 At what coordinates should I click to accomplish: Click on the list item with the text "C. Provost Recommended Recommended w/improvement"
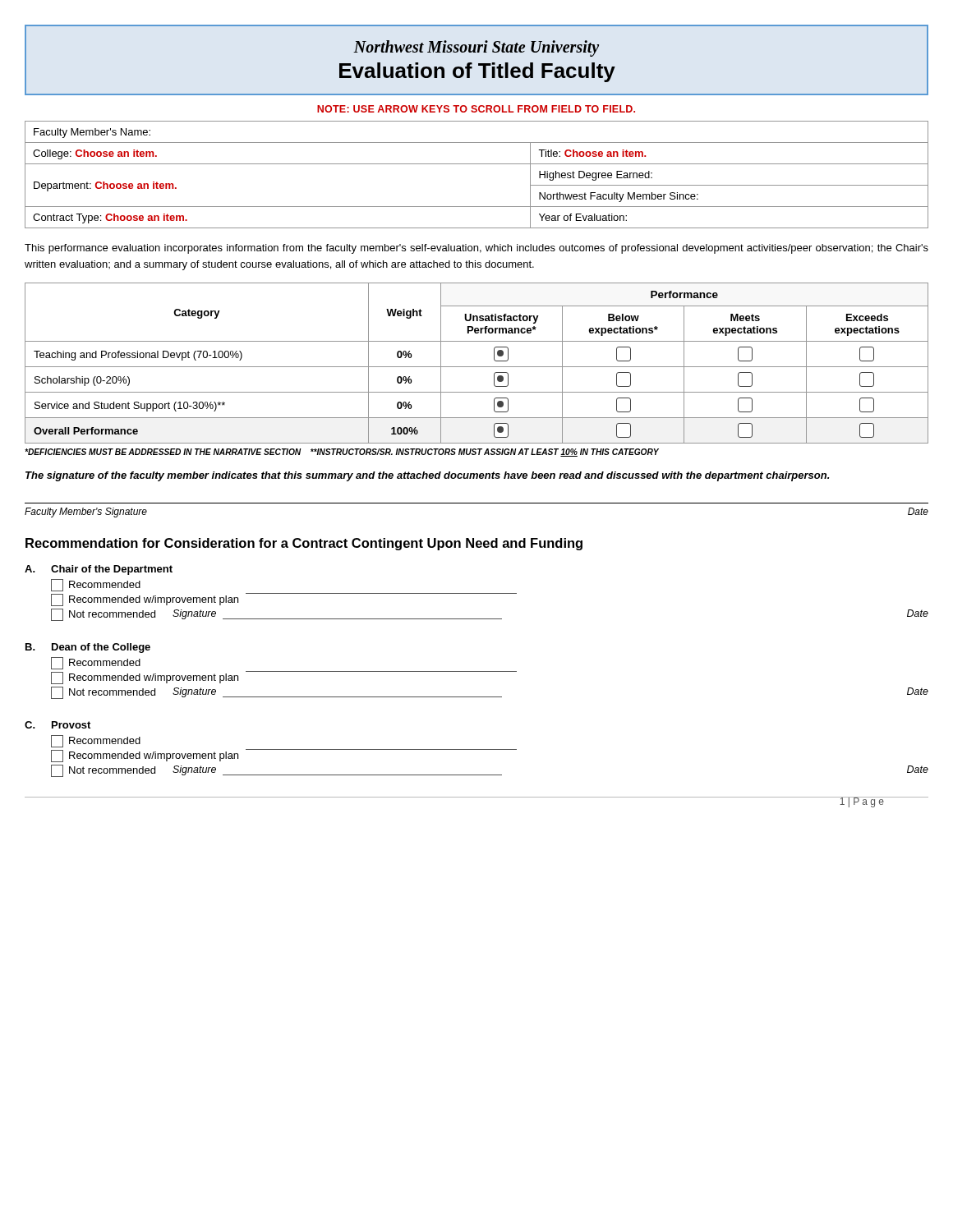click(x=476, y=749)
